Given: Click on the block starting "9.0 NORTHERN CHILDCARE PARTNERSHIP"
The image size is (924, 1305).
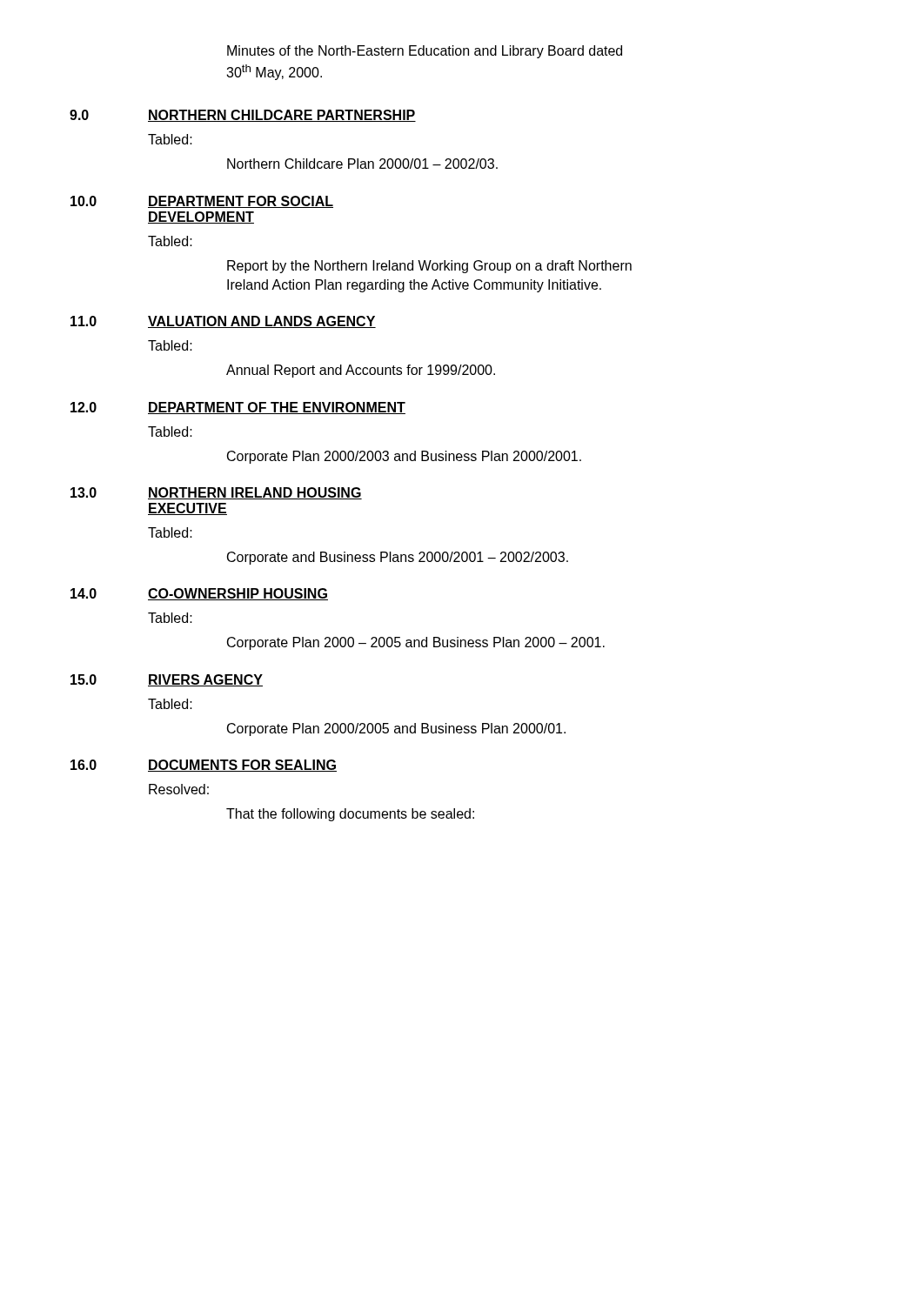Looking at the screenshot, I should (243, 116).
